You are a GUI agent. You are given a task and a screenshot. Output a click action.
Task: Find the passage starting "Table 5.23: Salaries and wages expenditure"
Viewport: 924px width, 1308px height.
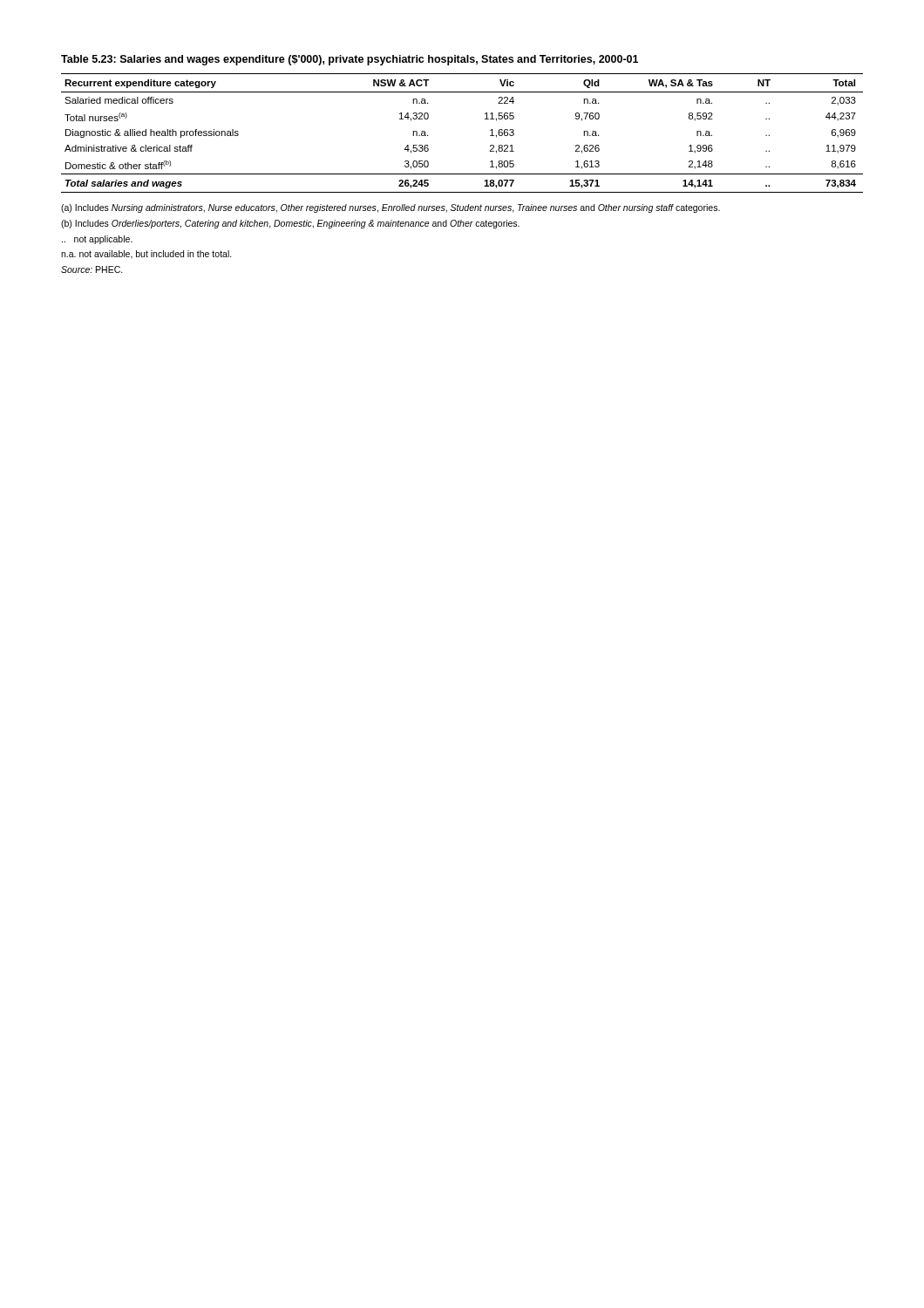[350, 59]
